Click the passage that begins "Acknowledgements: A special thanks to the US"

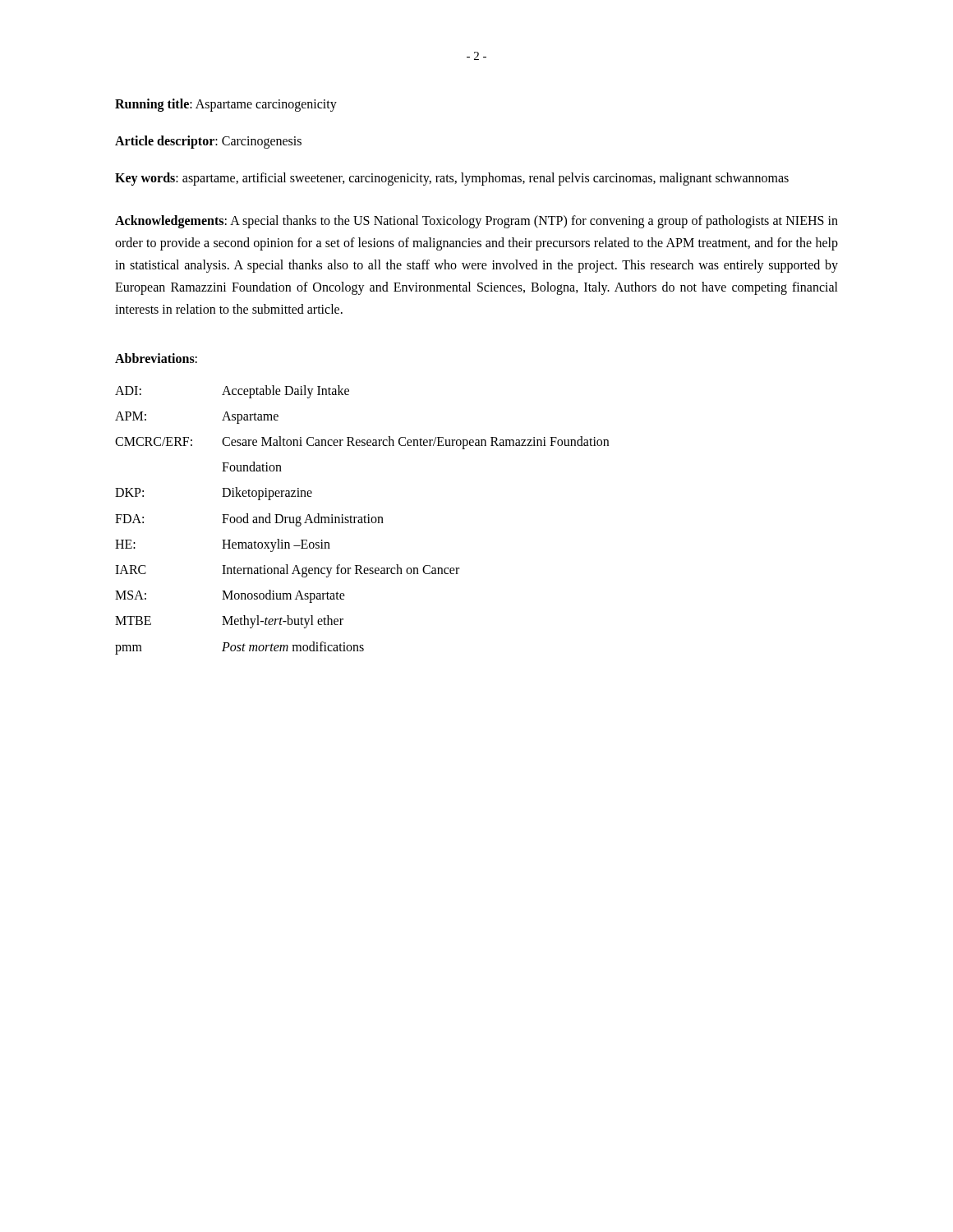tap(476, 265)
